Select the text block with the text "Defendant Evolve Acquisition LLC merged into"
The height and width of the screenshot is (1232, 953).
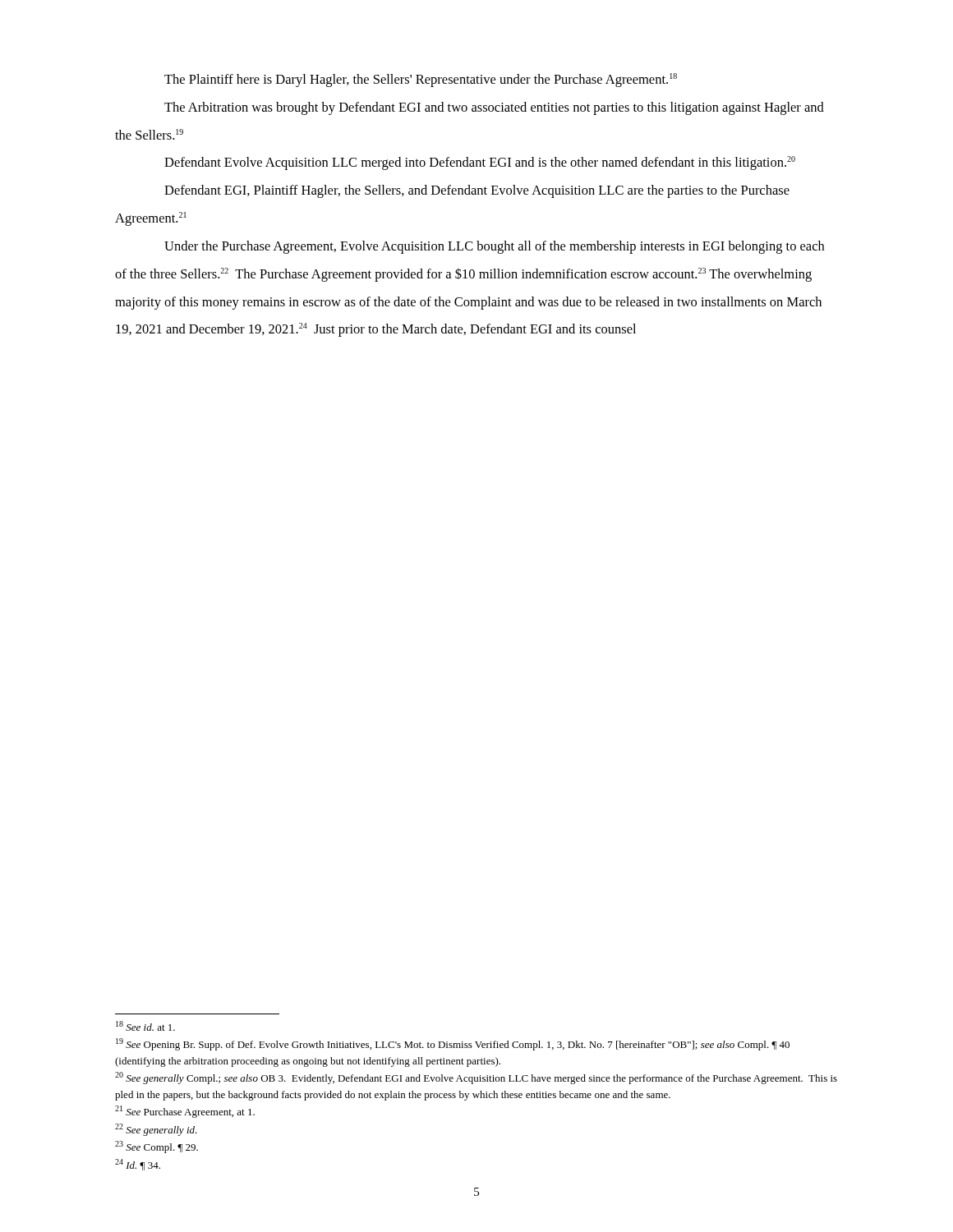[x=480, y=162]
